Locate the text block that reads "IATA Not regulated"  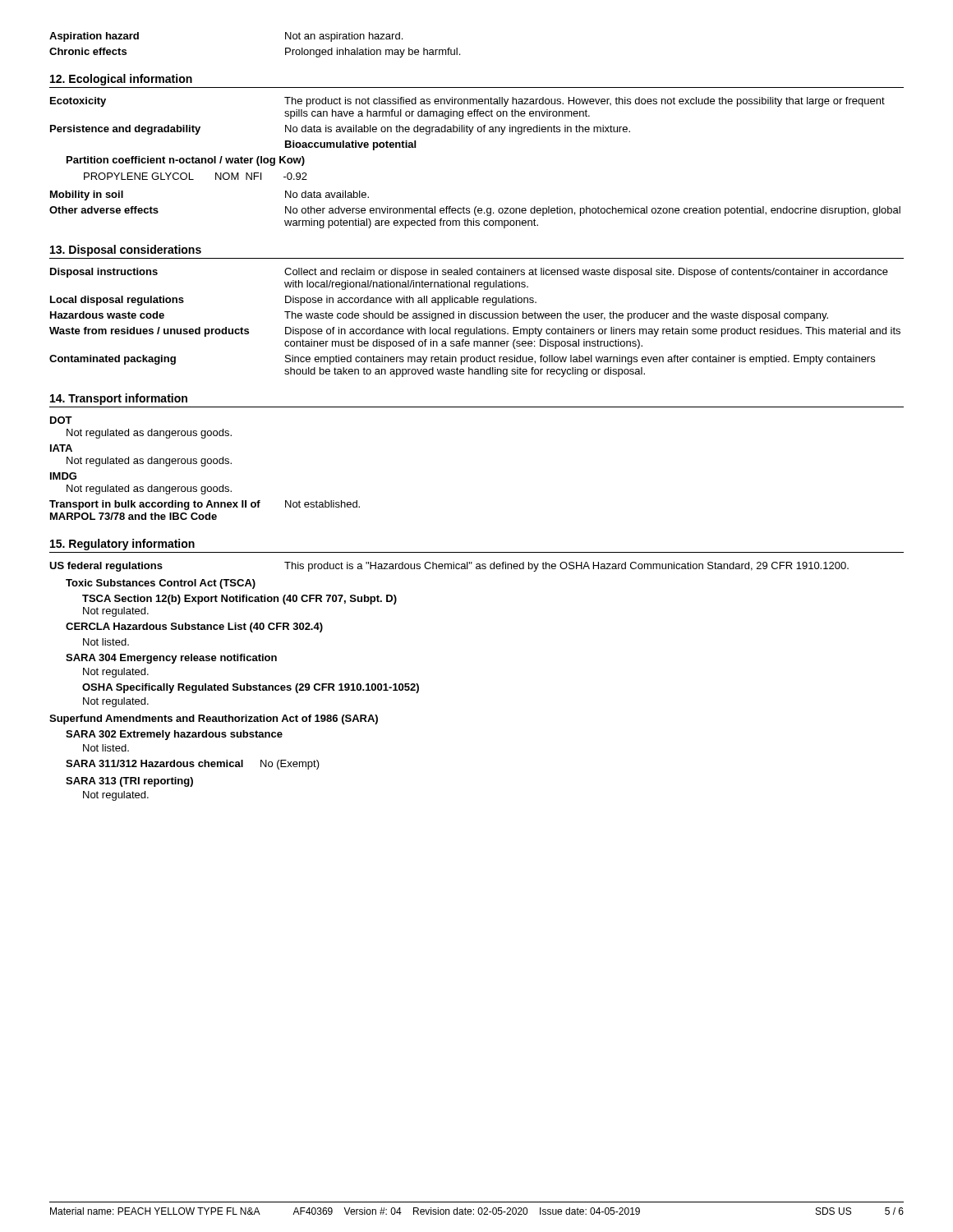[x=61, y=448]
